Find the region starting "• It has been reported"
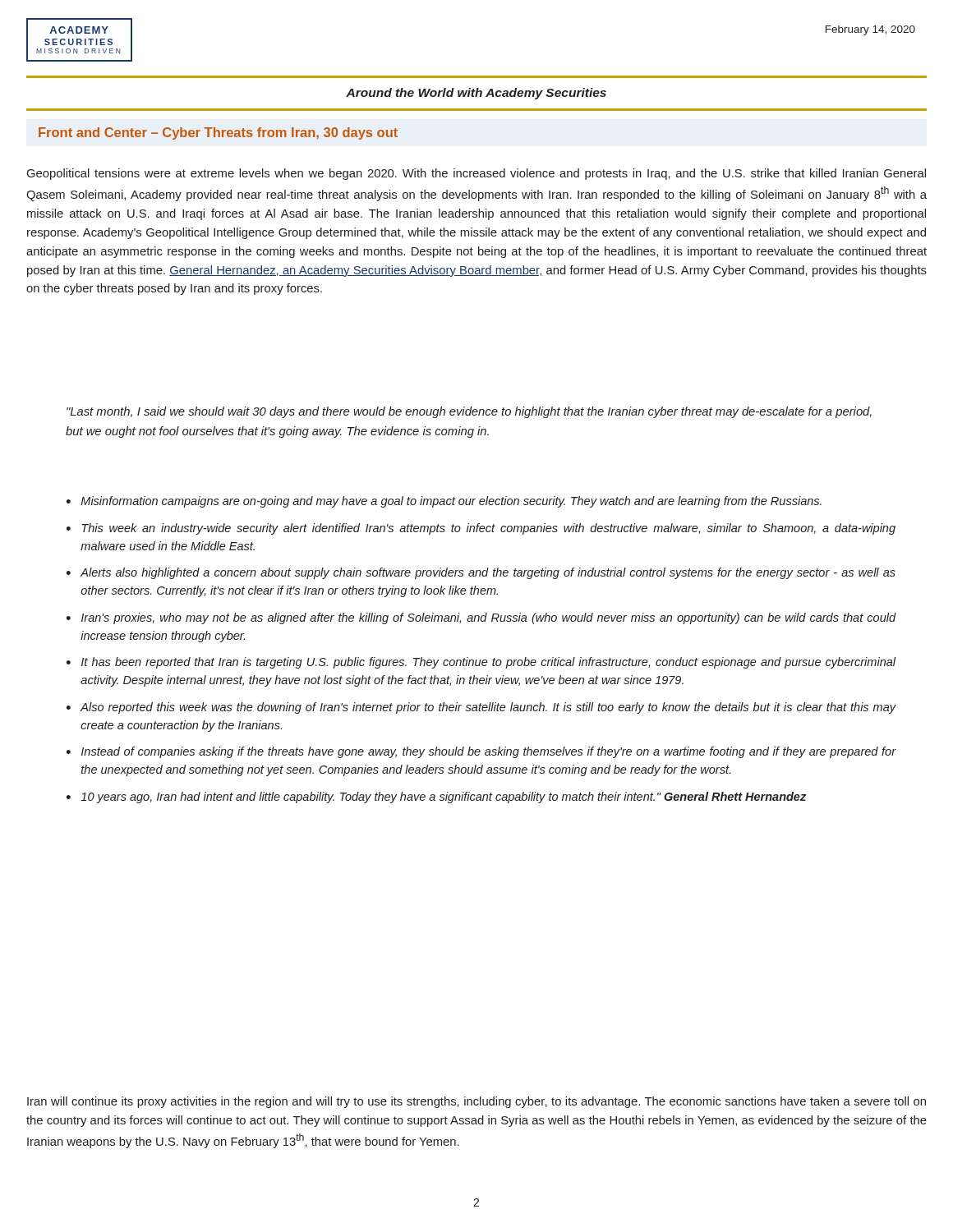This screenshot has width=953, height=1232. click(x=481, y=672)
